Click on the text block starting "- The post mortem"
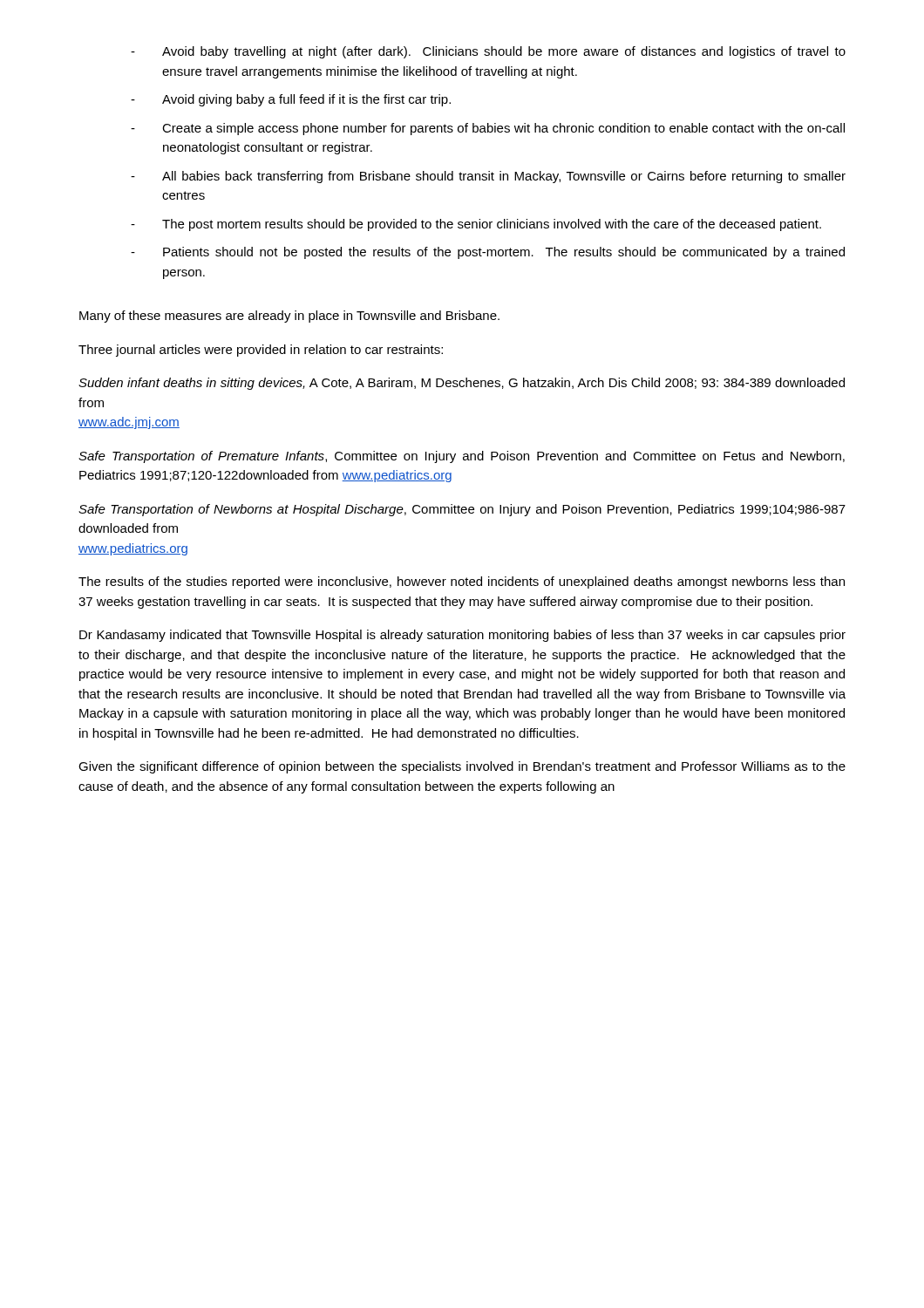Screen dimensions: 1308x924 coord(488,224)
